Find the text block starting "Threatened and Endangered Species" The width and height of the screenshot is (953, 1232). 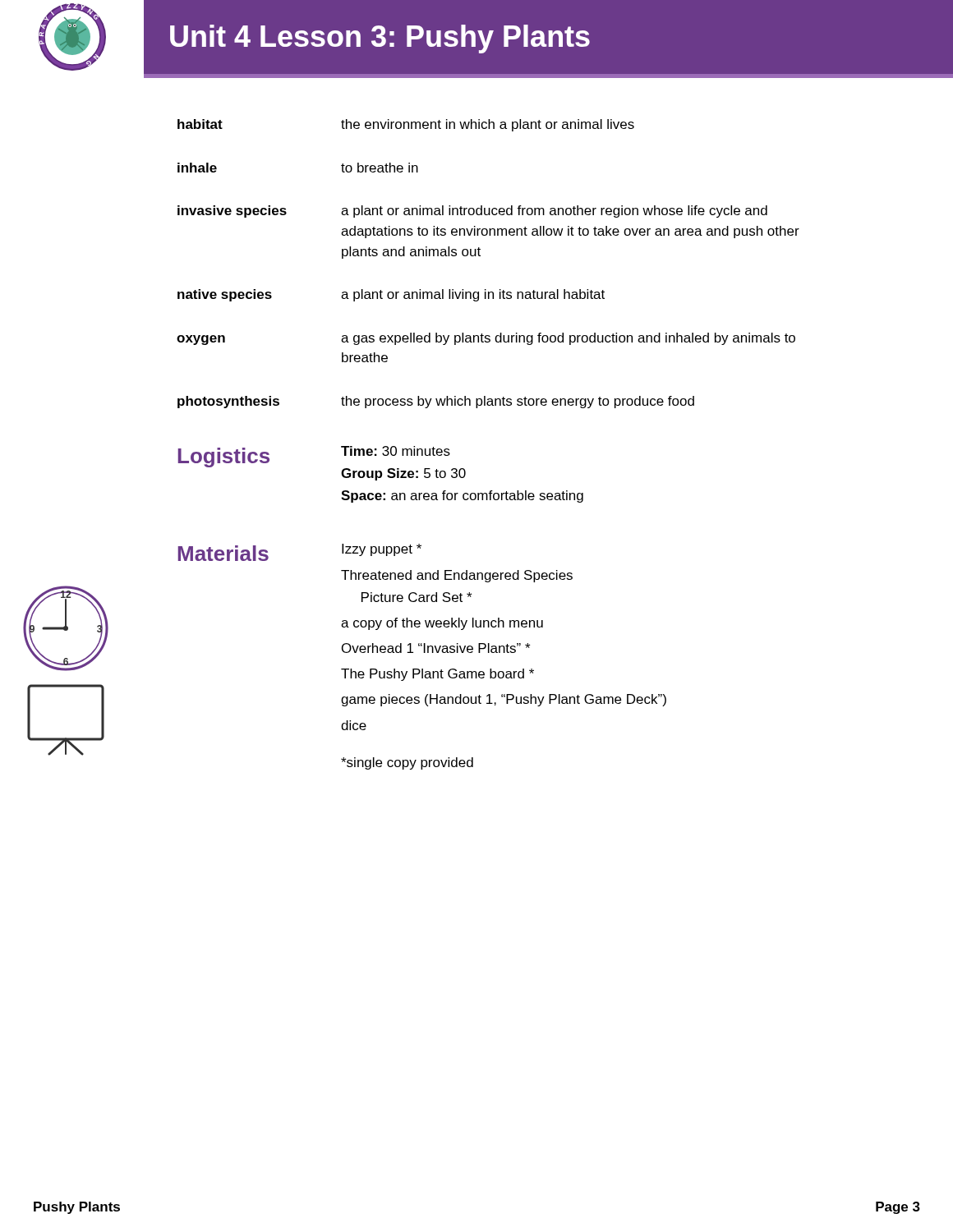point(457,586)
